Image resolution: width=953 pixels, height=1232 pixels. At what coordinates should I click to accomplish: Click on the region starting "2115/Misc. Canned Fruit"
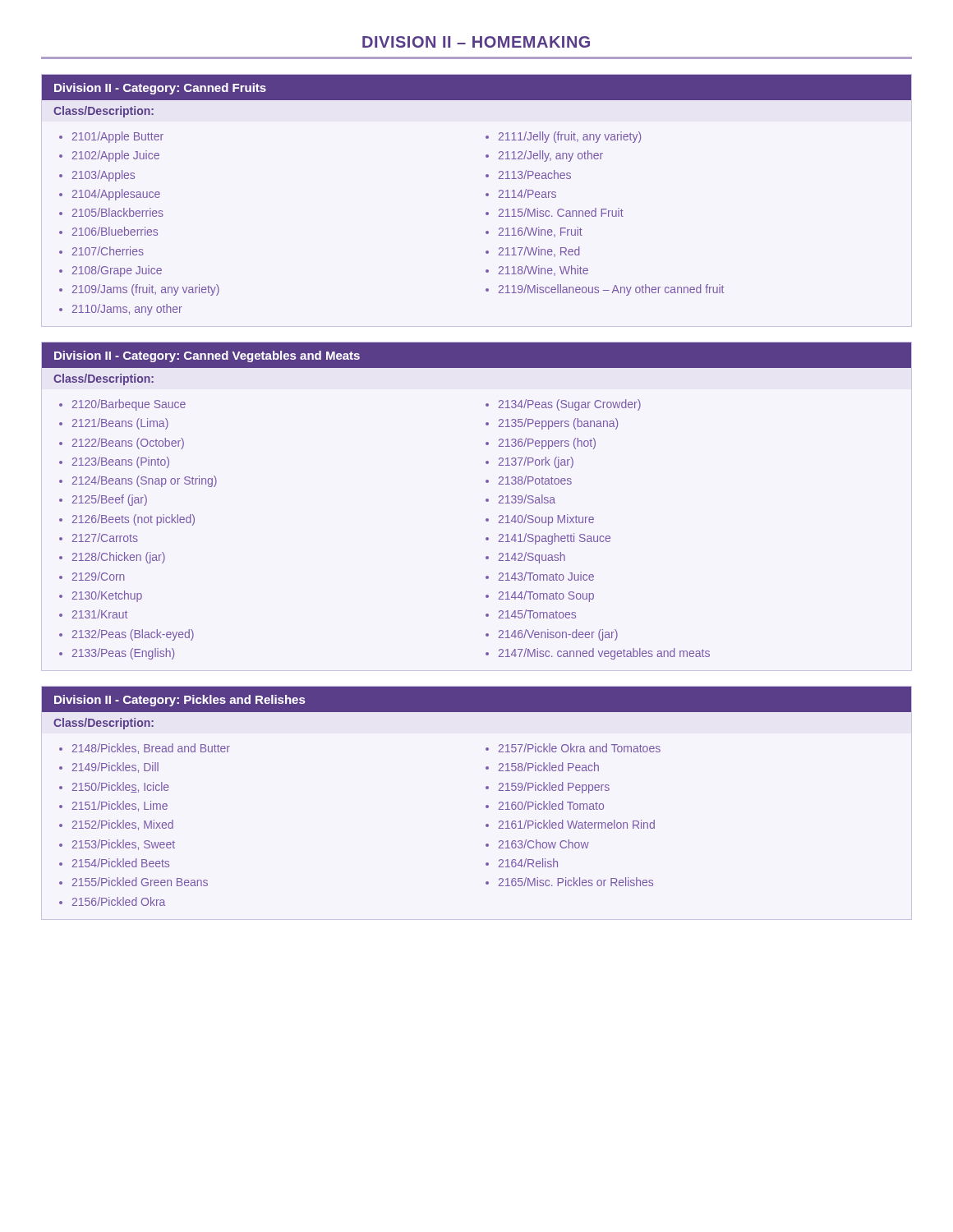click(561, 213)
